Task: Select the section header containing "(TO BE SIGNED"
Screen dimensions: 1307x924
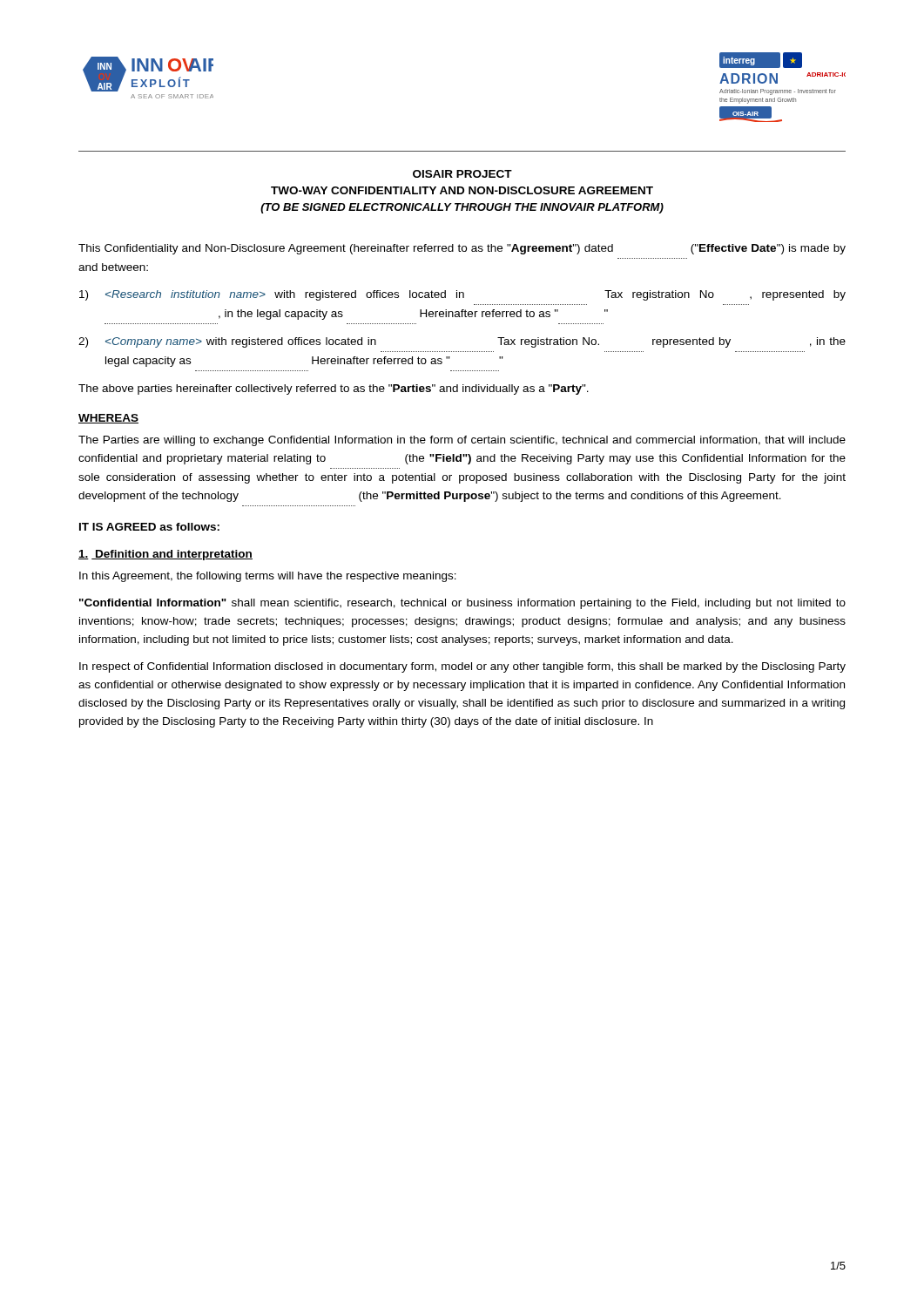Action: [x=462, y=207]
